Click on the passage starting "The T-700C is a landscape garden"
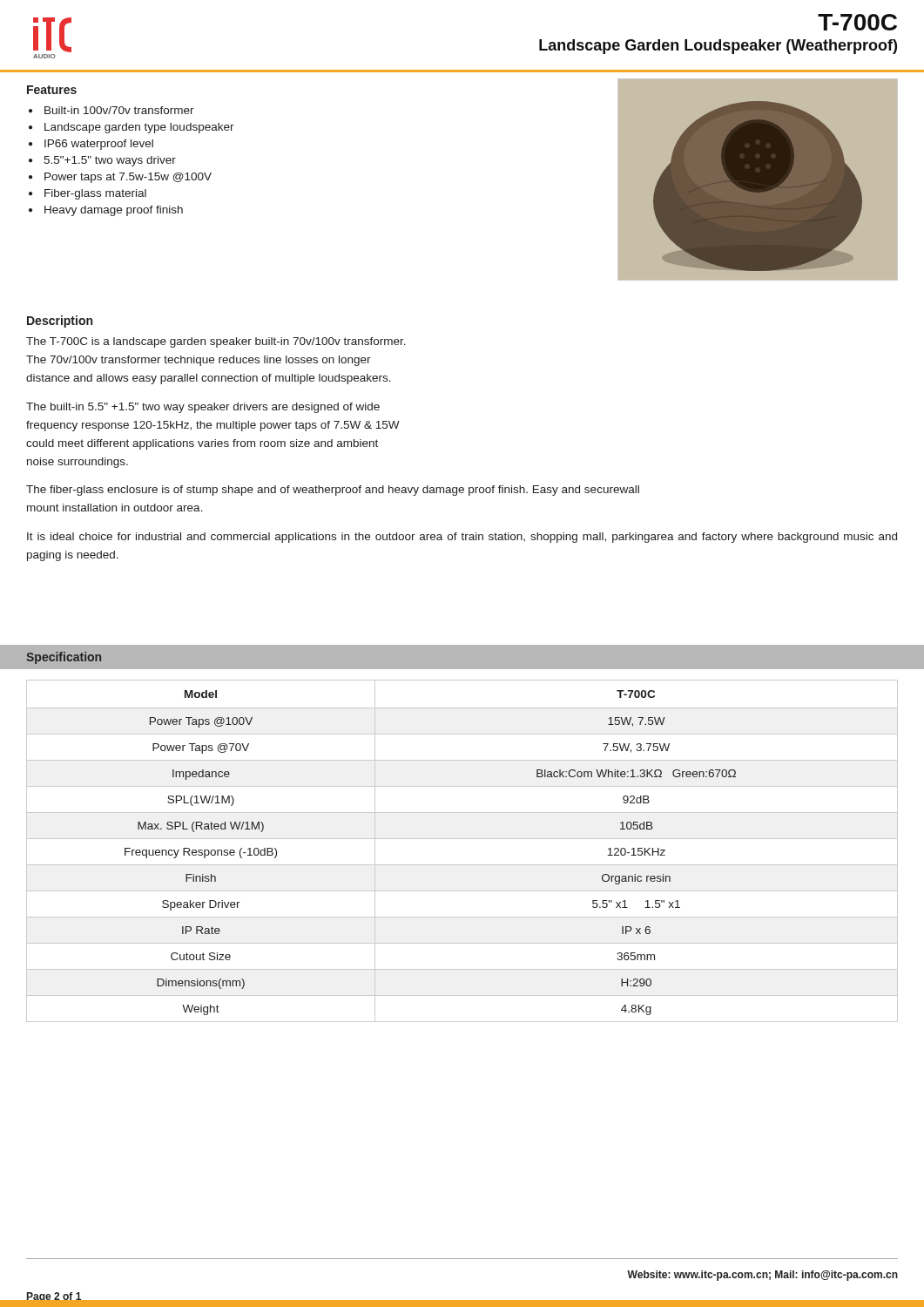The image size is (924, 1307). pyautogui.click(x=216, y=359)
